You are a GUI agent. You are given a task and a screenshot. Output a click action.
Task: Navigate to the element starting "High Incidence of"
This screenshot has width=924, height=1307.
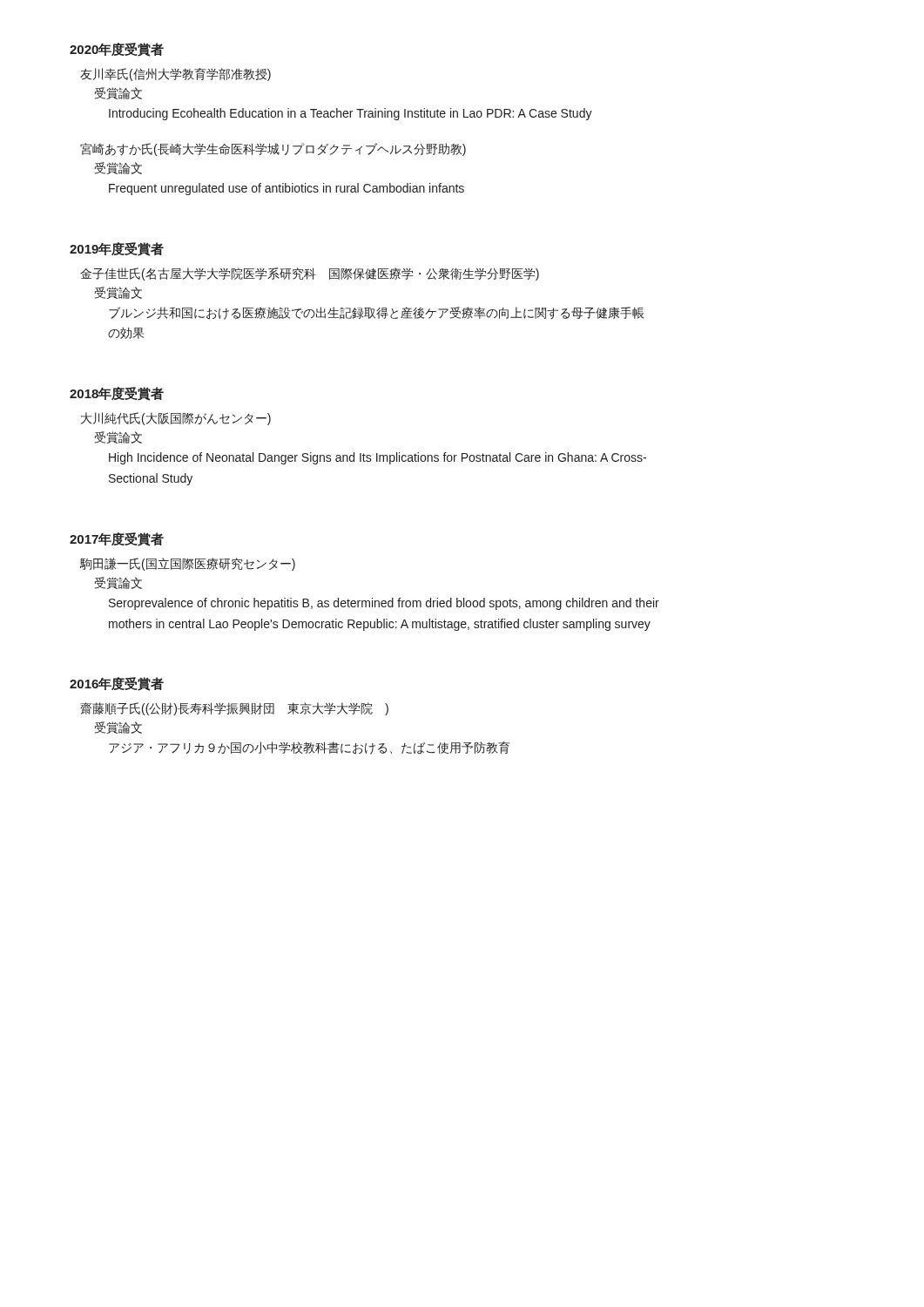(x=377, y=468)
